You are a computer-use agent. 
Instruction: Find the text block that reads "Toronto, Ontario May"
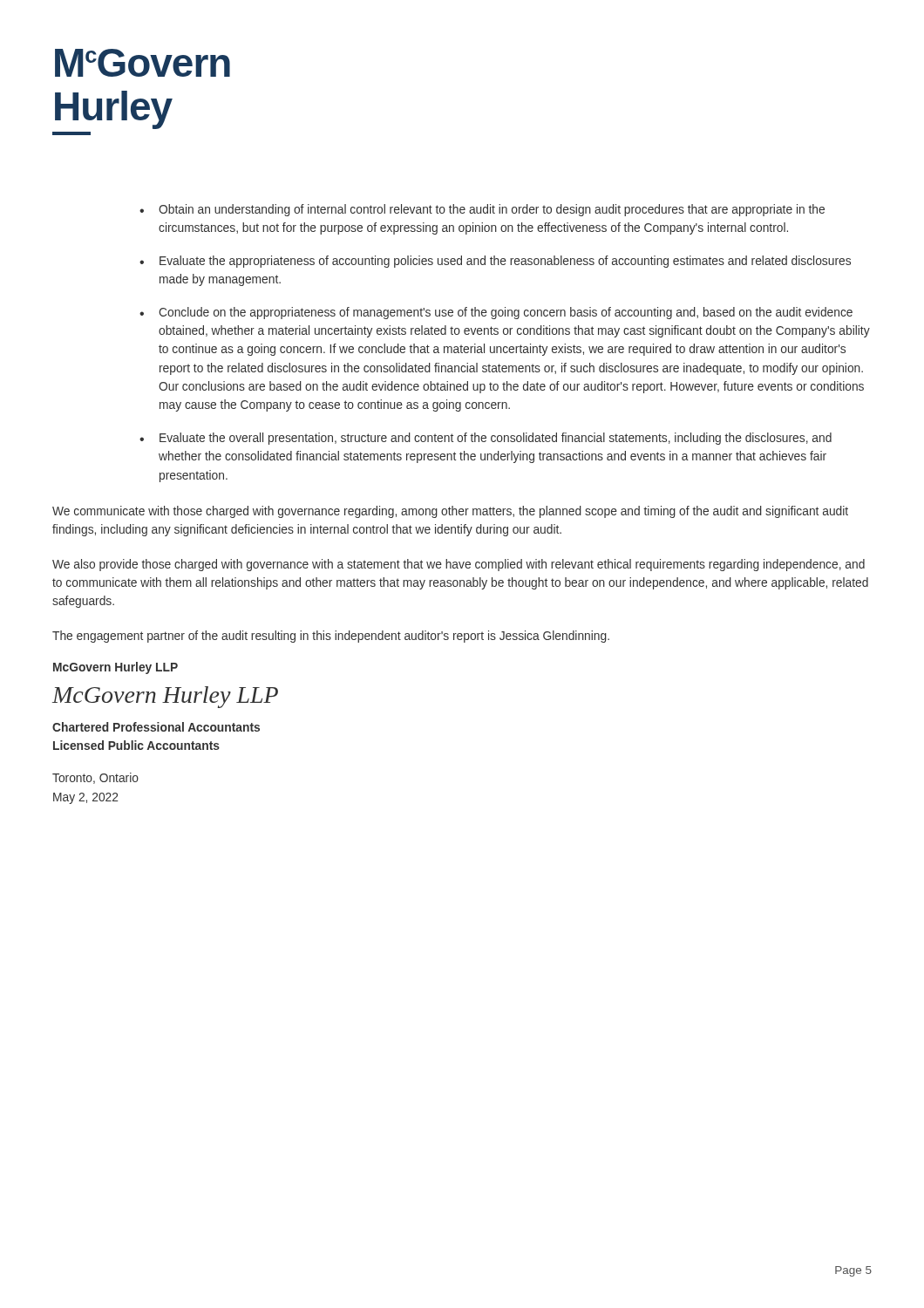pos(95,788)
